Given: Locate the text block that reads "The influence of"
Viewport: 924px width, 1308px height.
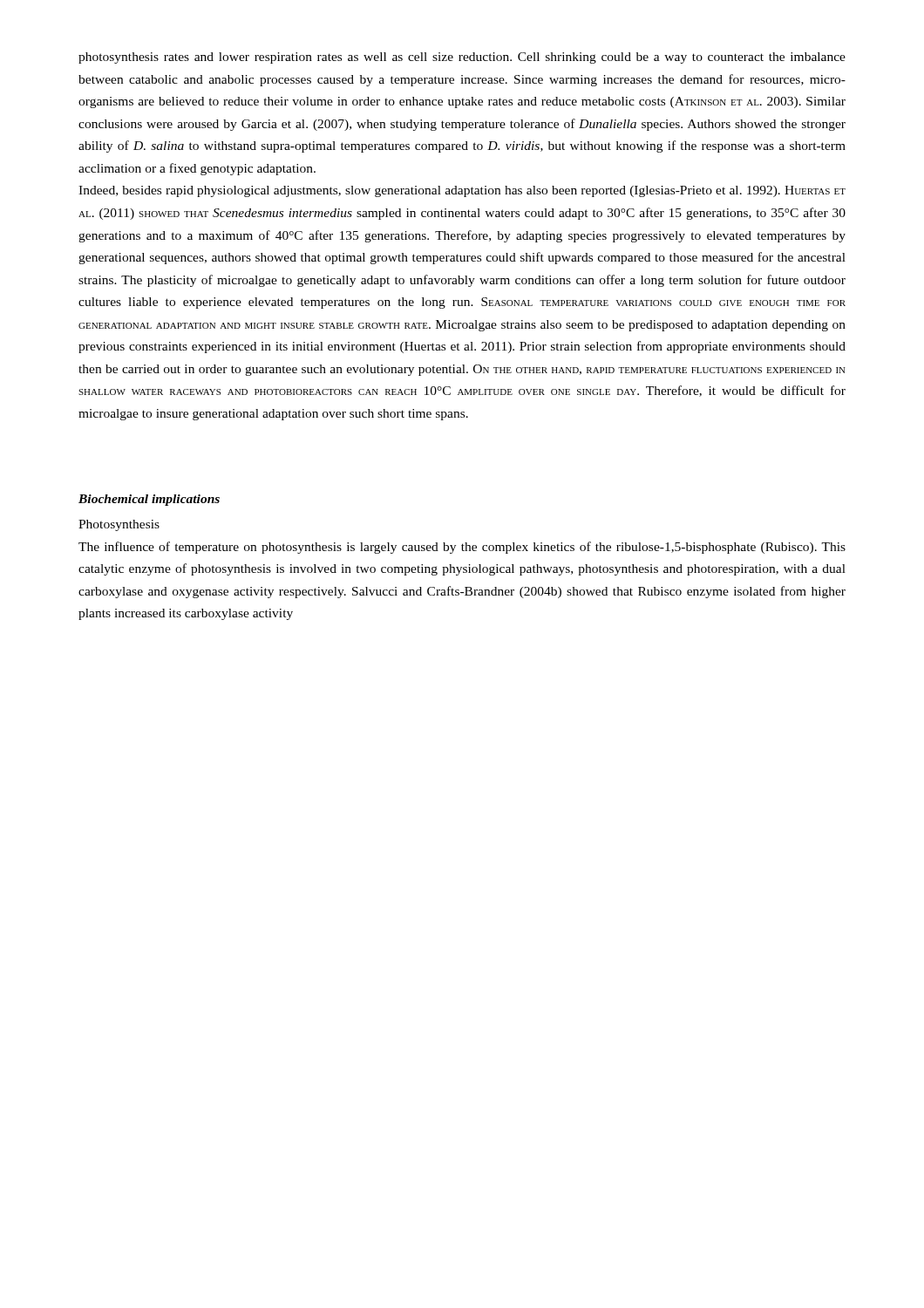Looking at the screenshot, I should pos(462,580).
